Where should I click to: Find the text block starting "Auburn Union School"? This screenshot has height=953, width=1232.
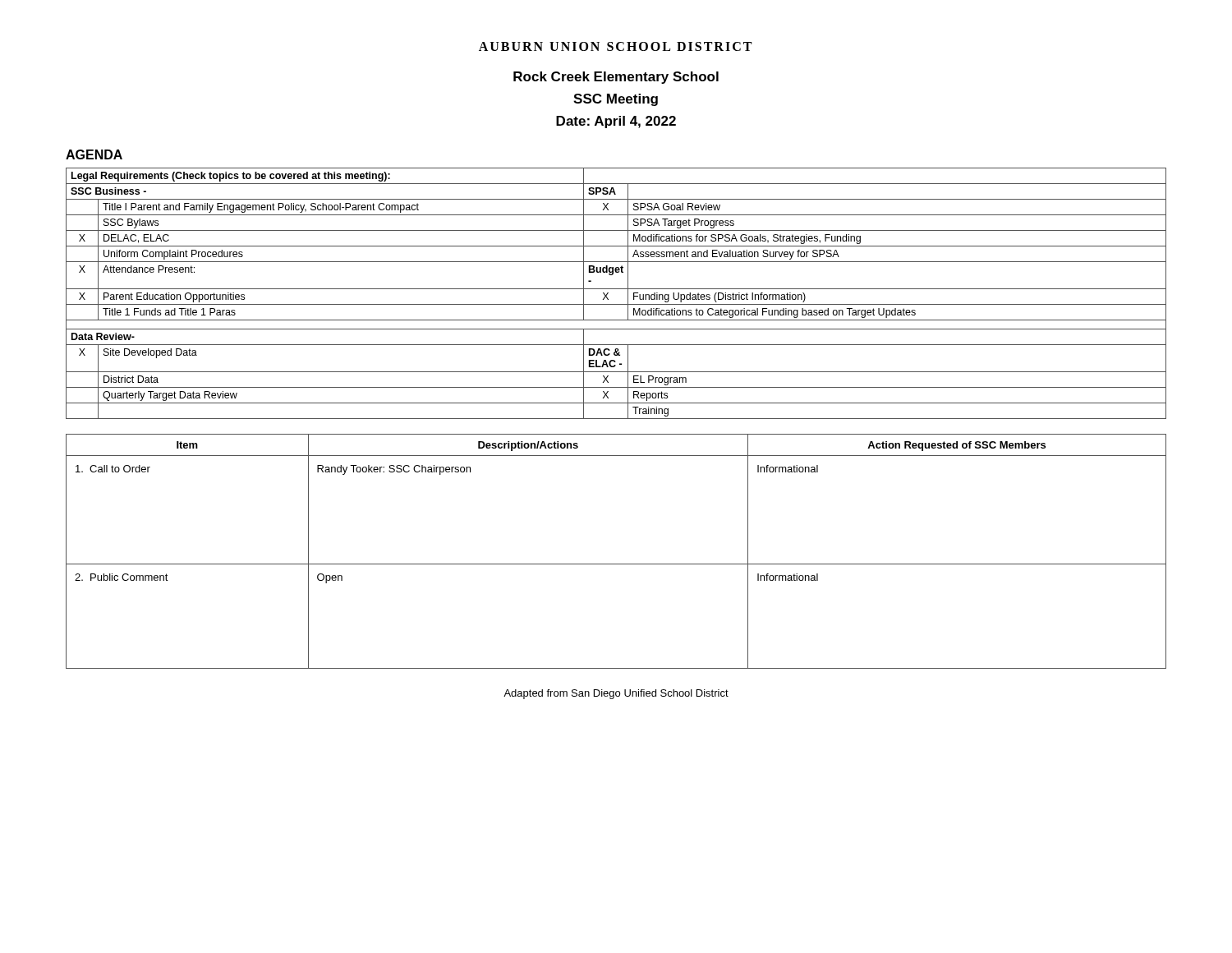tap(616, 86)
